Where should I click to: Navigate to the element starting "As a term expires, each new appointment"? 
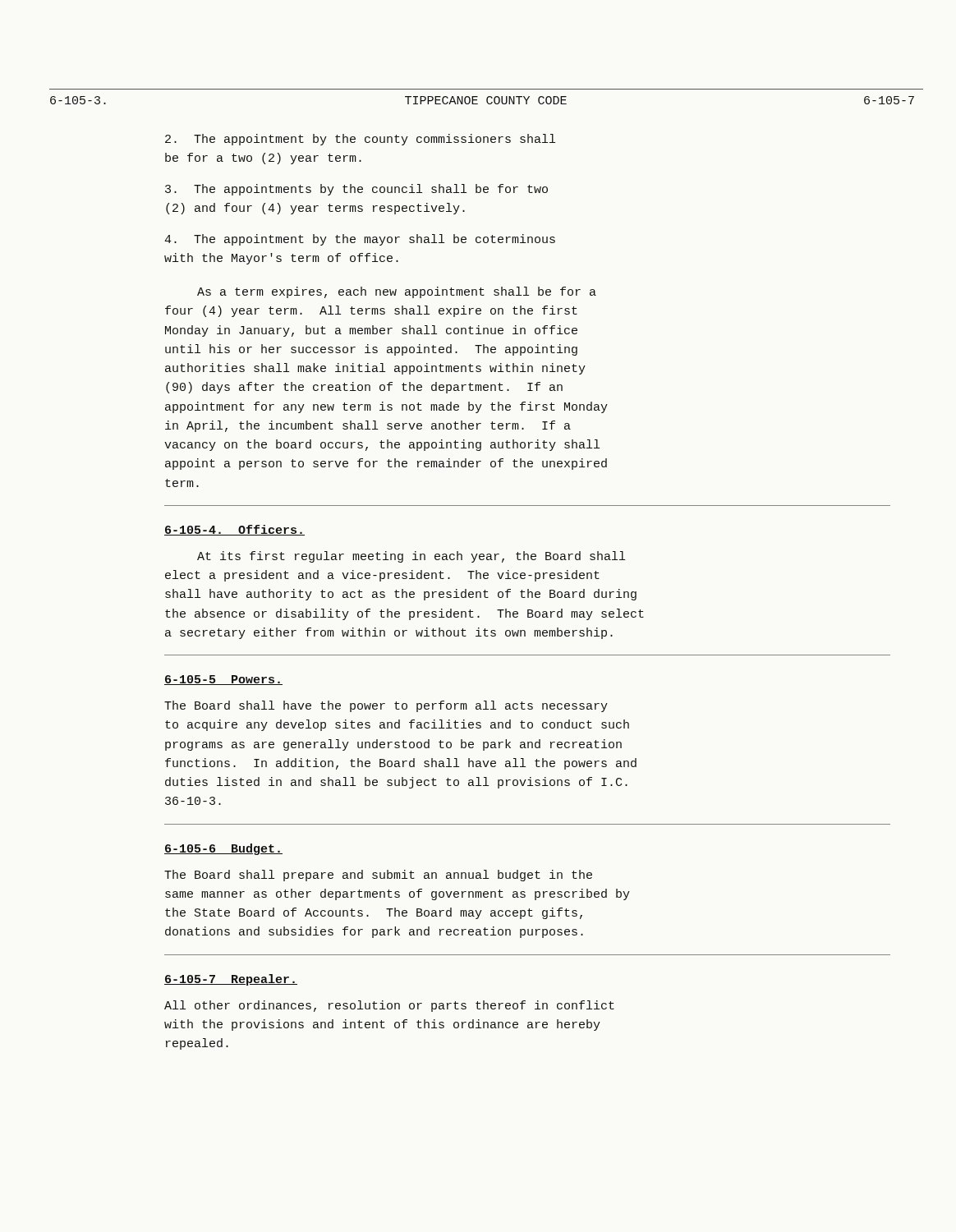386,388
